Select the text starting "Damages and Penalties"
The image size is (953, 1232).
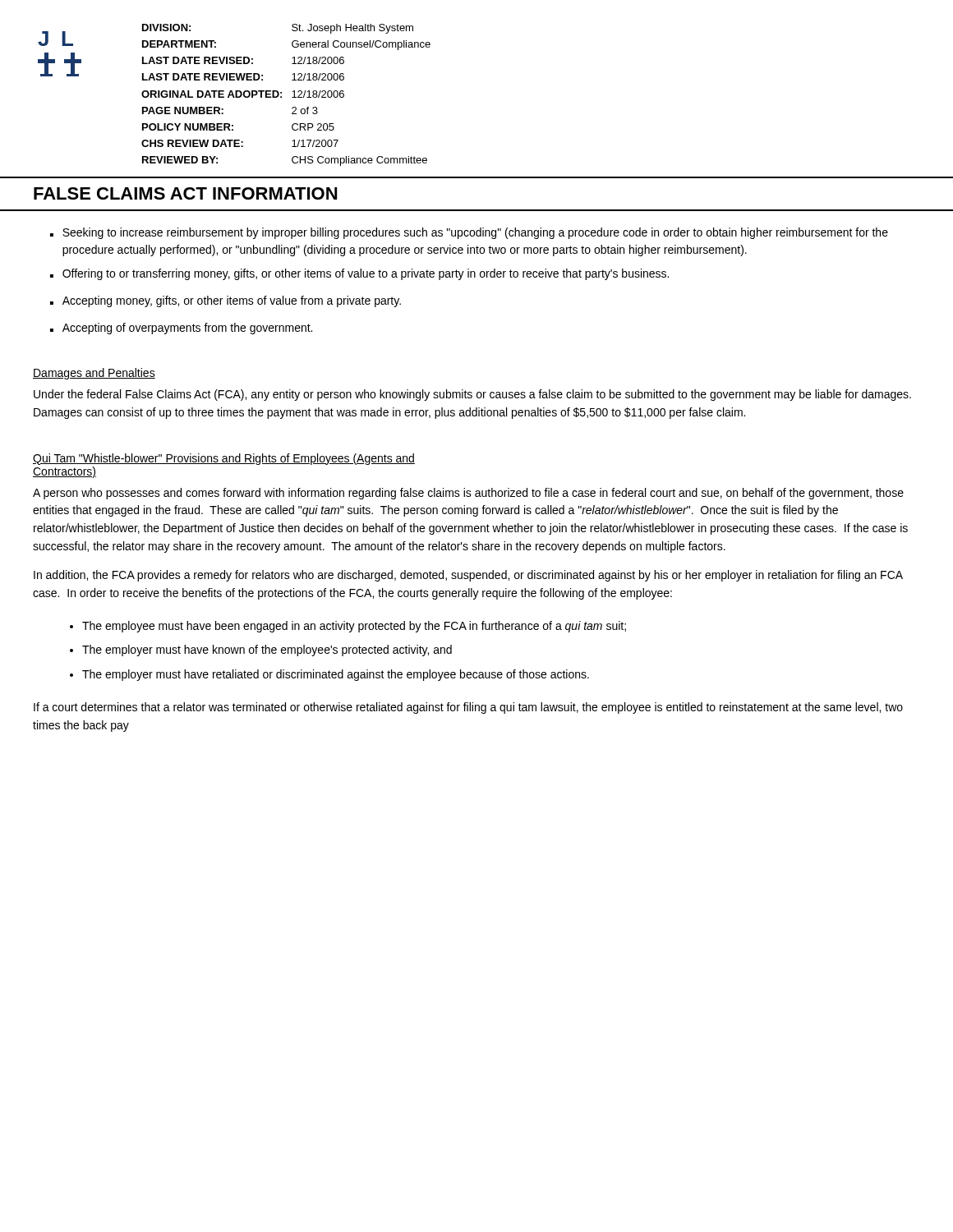tap(94, 373)
